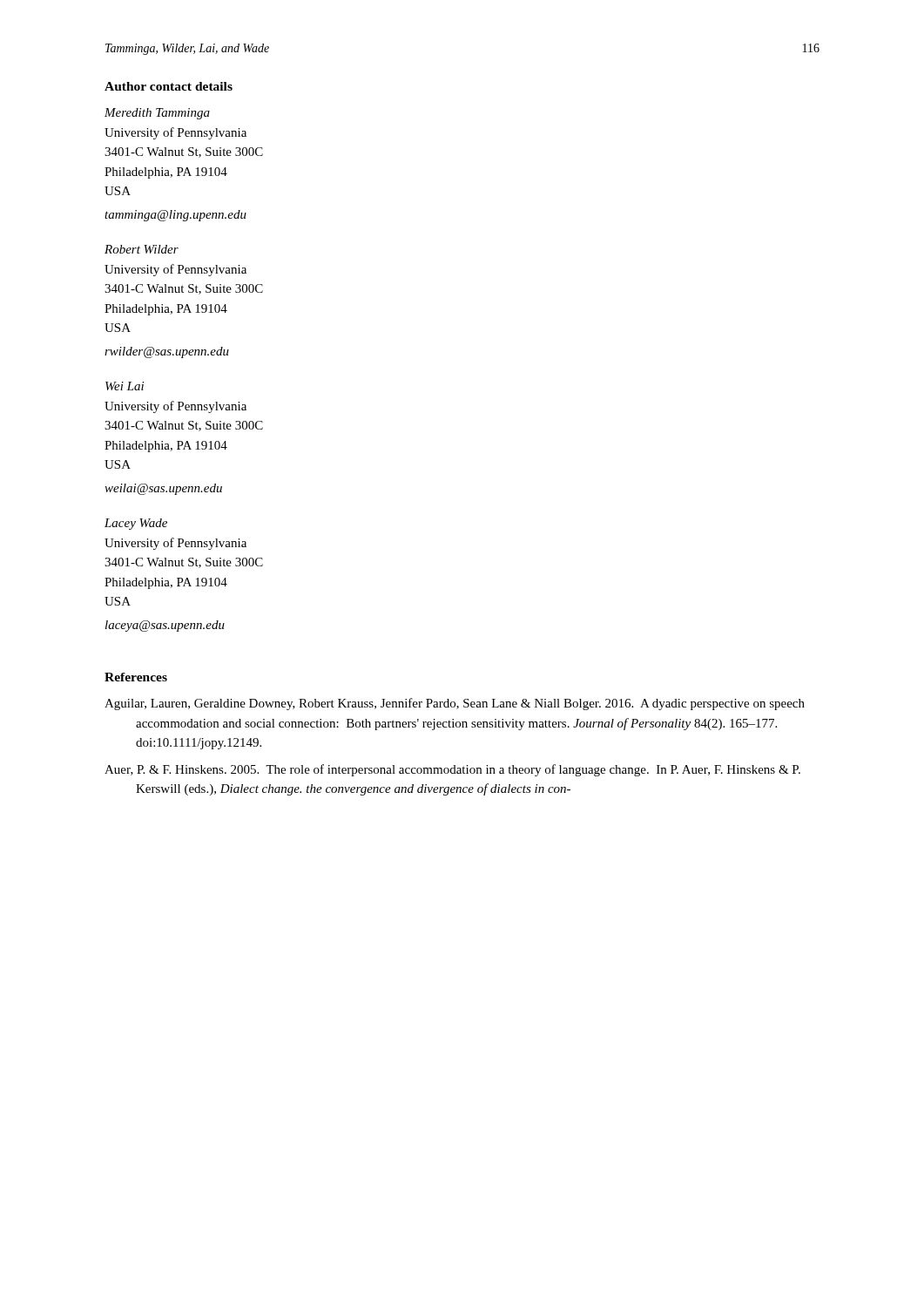Viewport: 924px width, 1307px height.
Task: Where is the passage that starts "Aguilar, Lauren, Geraldine Downey, Robert Krauss, Jennifer"?
Action: (455, 723)
